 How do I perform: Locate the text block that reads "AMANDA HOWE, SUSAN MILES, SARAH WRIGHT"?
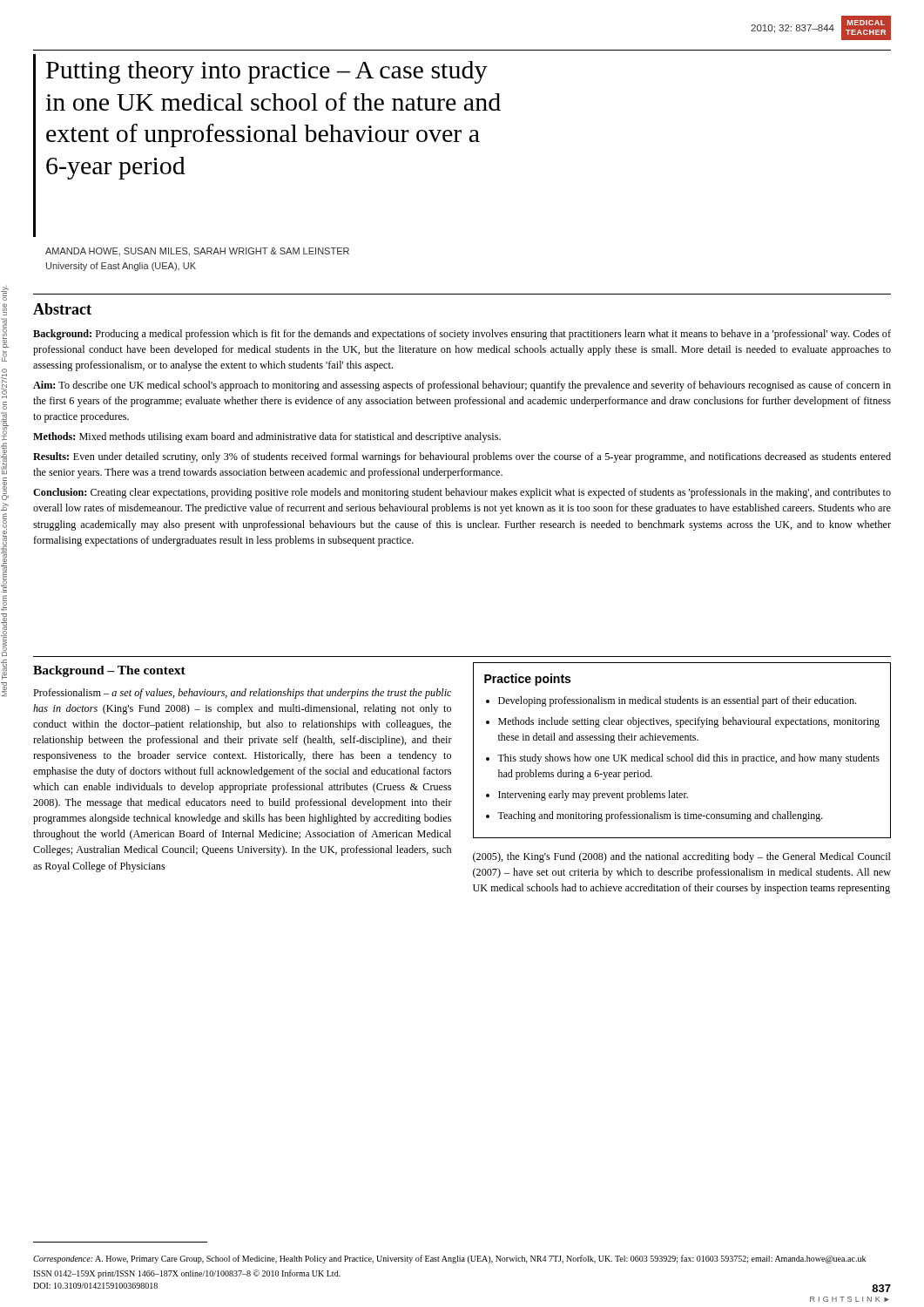[354, 258]
